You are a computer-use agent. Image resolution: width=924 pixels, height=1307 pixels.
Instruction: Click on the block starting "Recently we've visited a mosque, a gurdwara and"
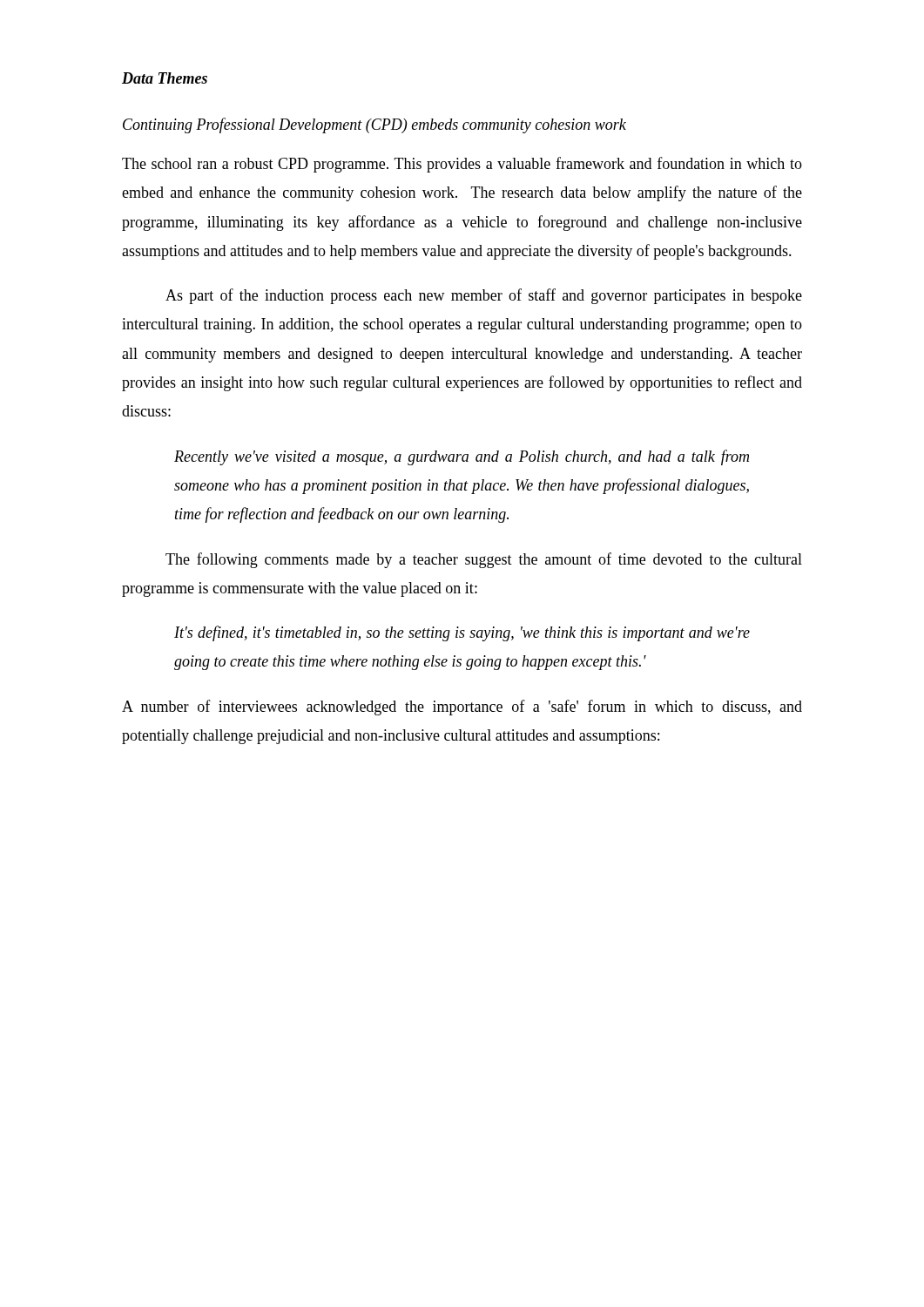pos(462,485)
